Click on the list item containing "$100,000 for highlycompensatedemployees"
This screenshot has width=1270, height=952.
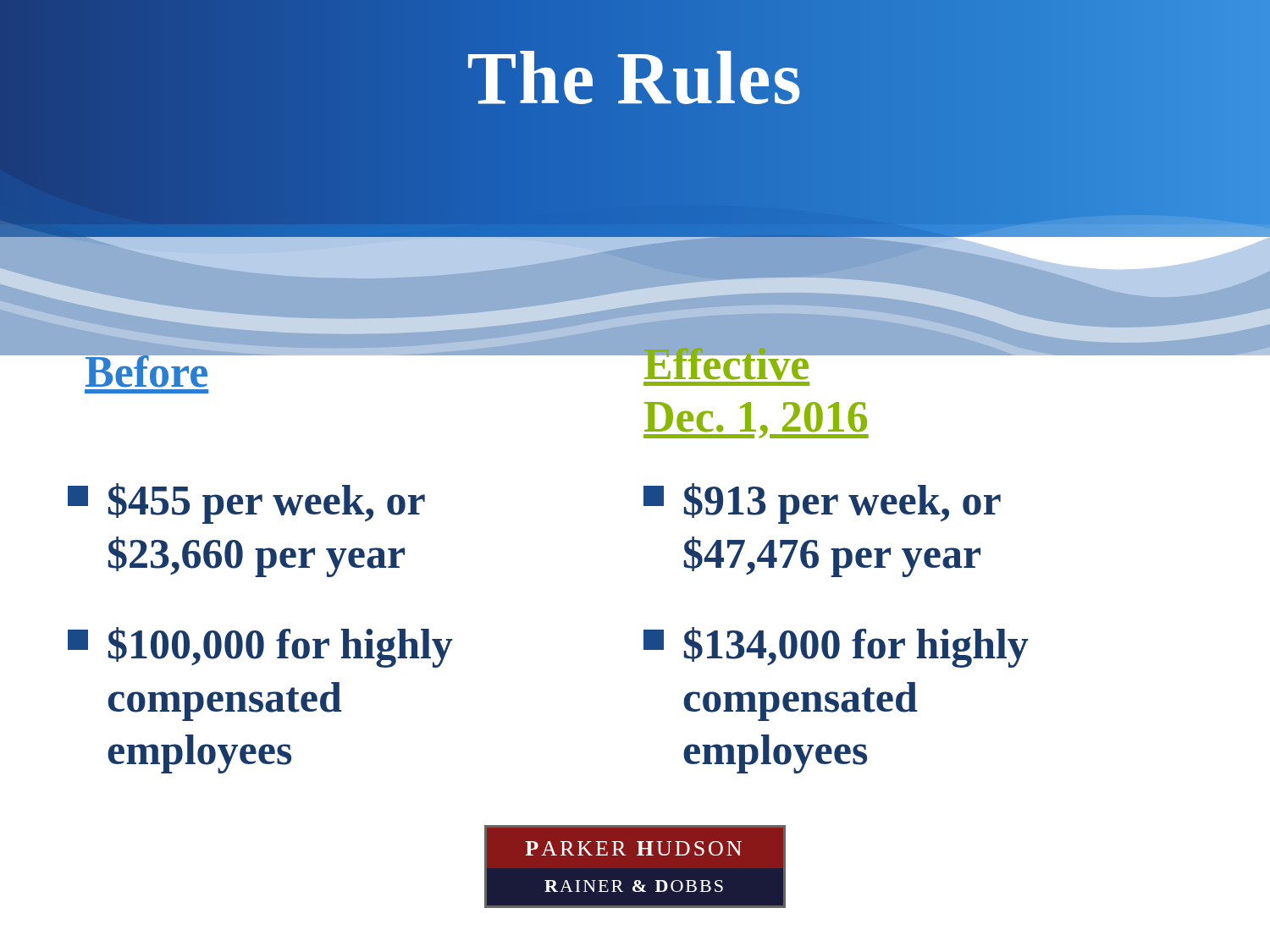tap(260, 697)
